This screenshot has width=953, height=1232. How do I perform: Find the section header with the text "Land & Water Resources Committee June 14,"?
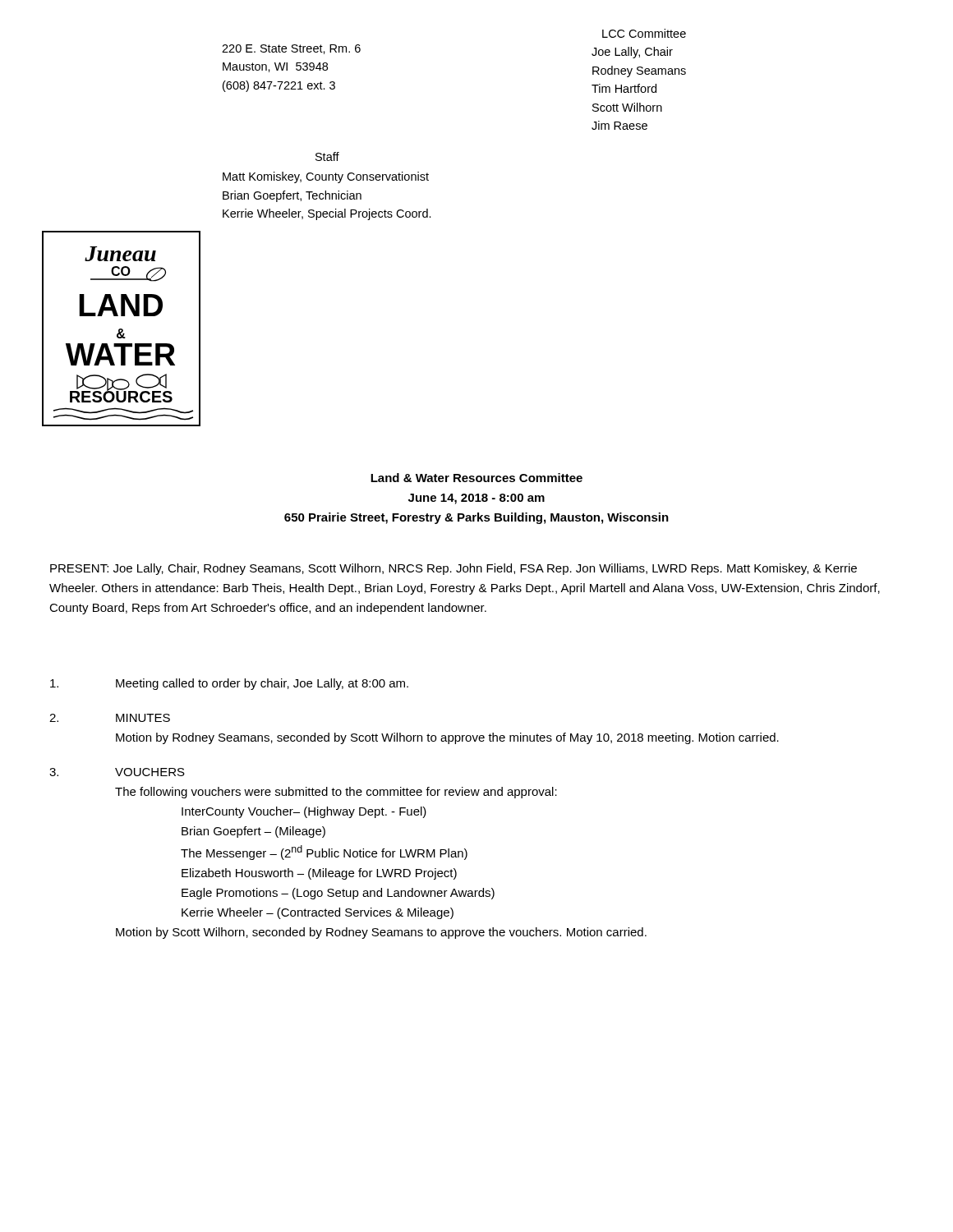click(476, 497)
